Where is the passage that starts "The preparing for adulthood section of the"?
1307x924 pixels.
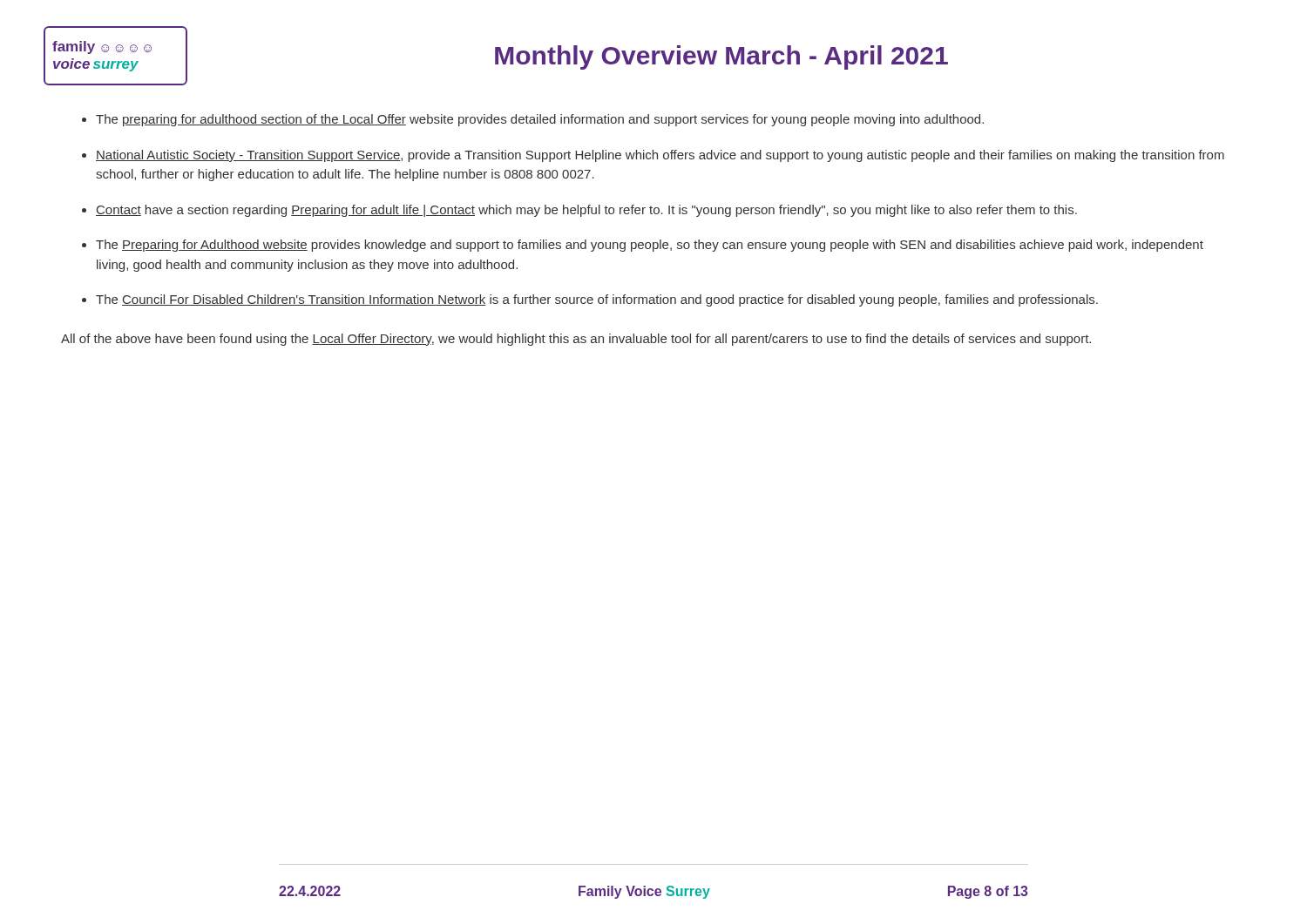point(540,119)
